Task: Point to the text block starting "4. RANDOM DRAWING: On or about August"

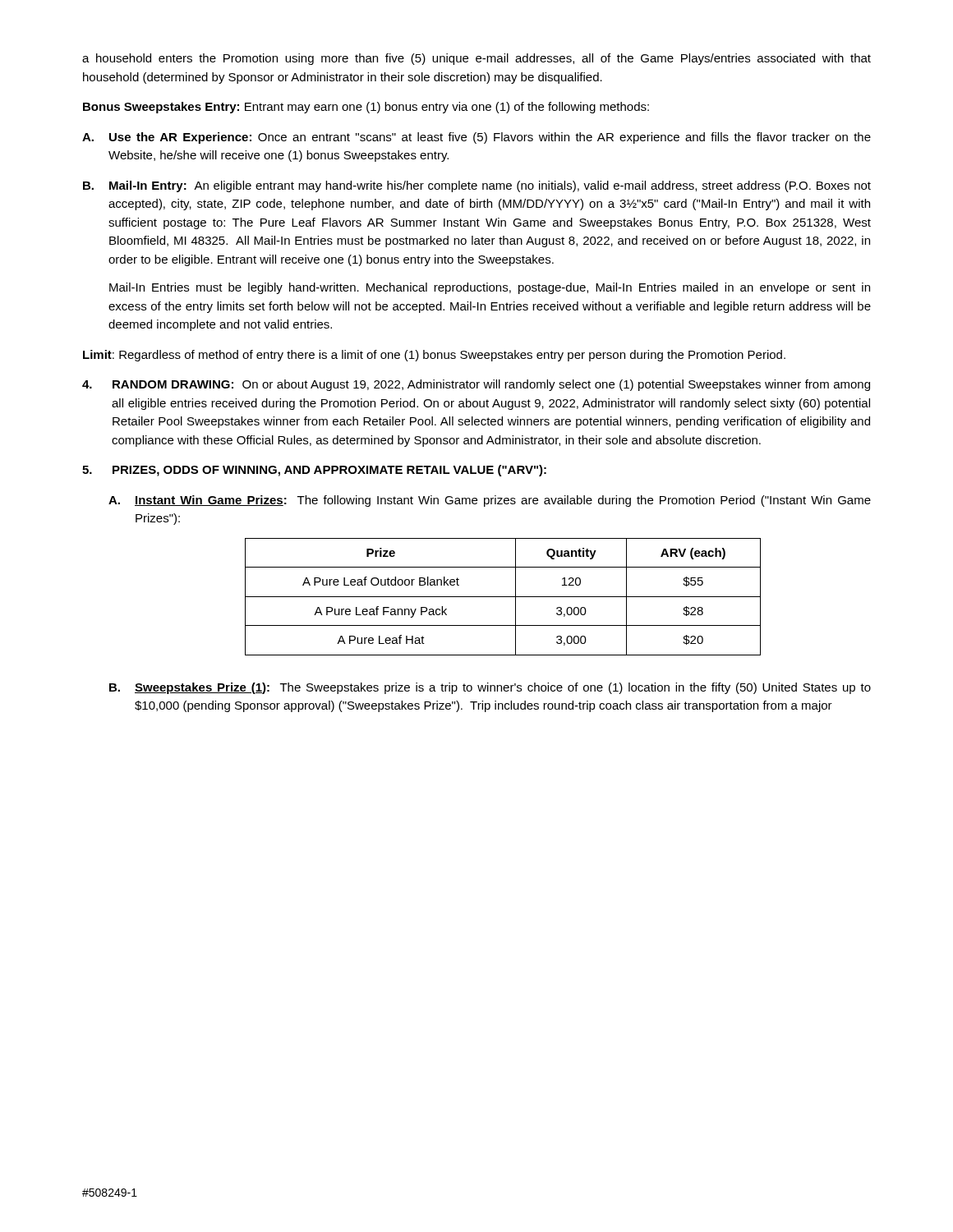Action: tap(476, 412)
